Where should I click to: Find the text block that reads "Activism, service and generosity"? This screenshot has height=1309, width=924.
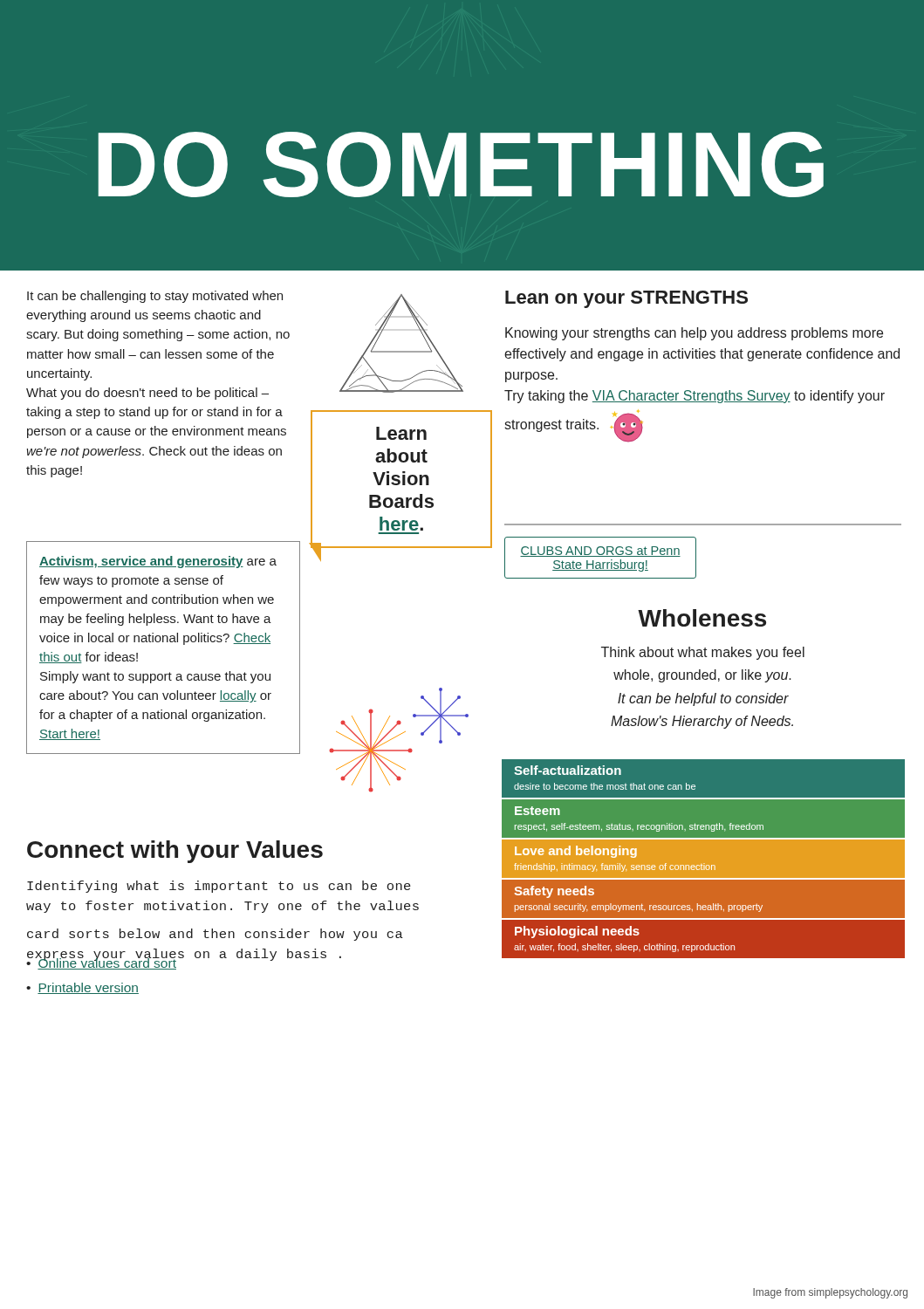[x=158, y=647]
